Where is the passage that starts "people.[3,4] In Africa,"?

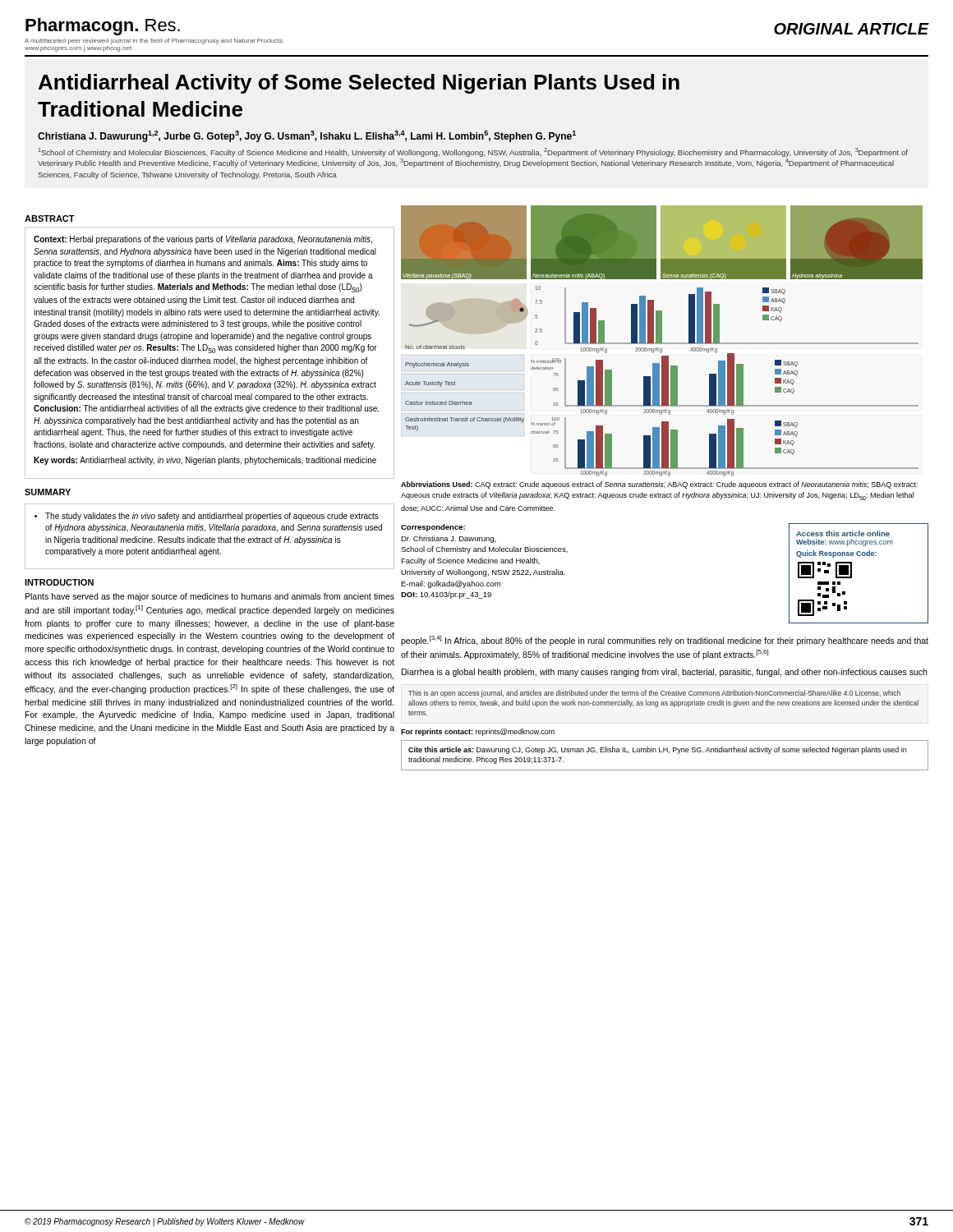point(665,656)
